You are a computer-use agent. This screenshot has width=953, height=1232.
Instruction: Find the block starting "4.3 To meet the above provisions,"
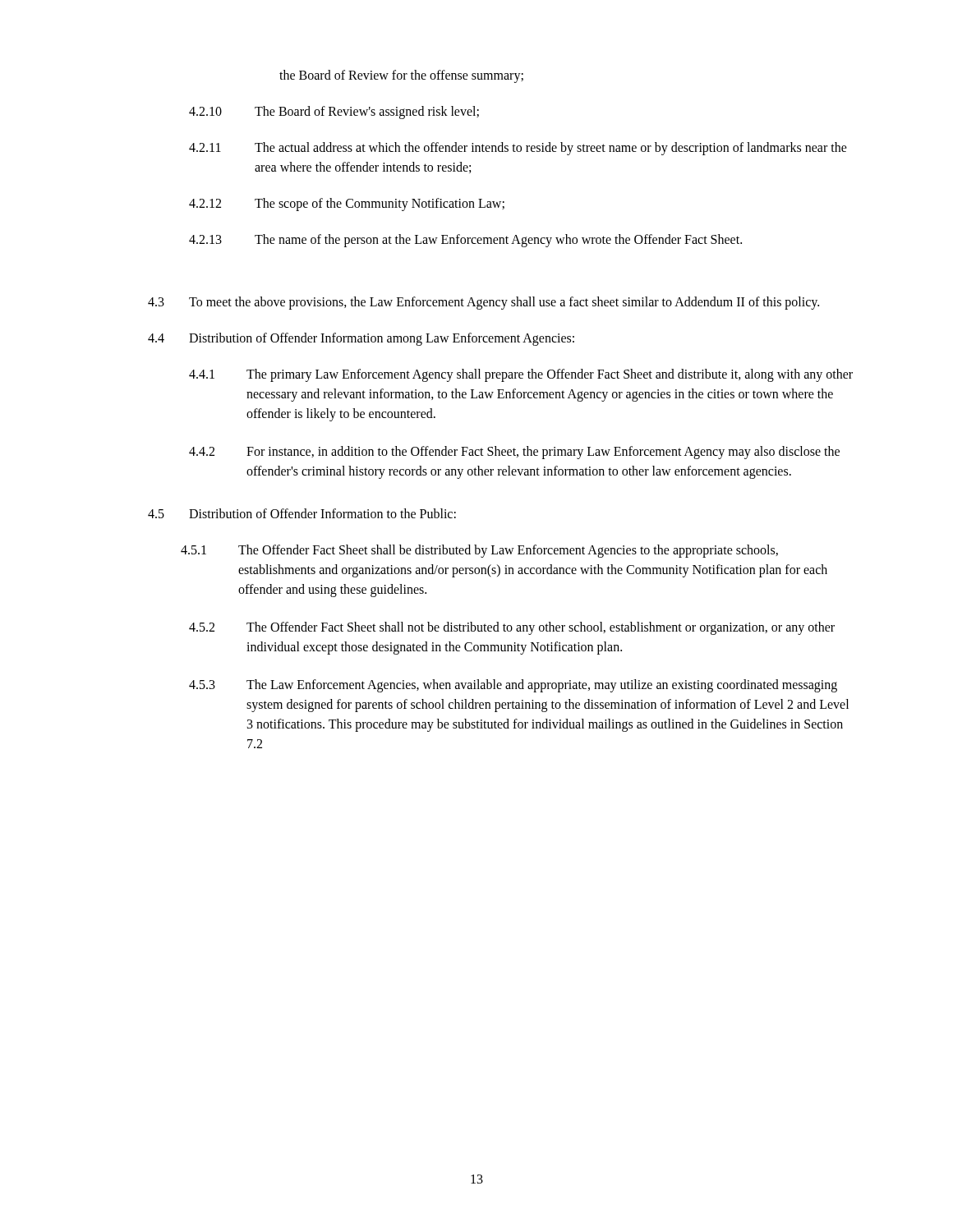point(484,302)
